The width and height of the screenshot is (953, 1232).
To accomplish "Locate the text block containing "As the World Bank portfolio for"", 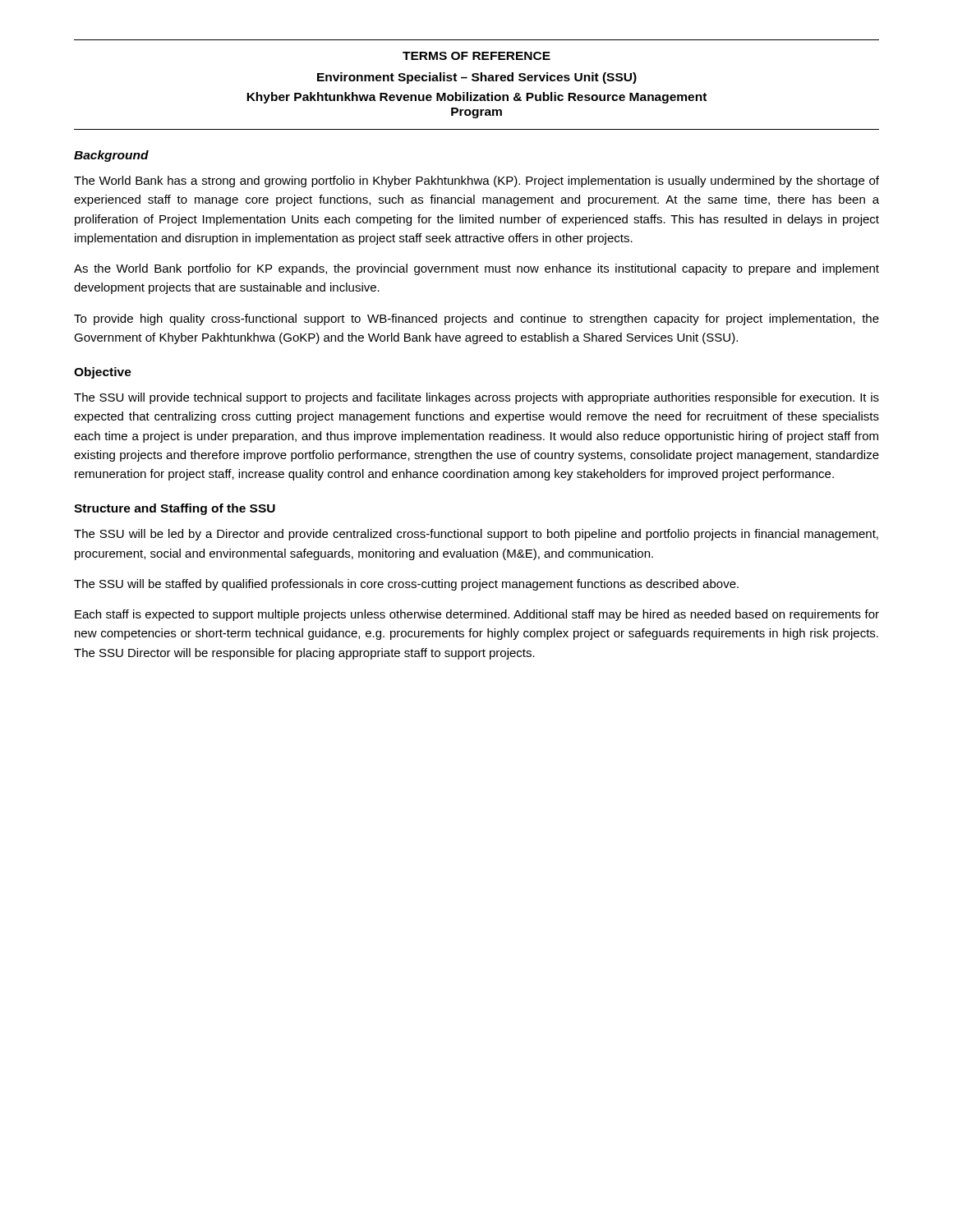I will pyautogui.click(x=476, y=278).
